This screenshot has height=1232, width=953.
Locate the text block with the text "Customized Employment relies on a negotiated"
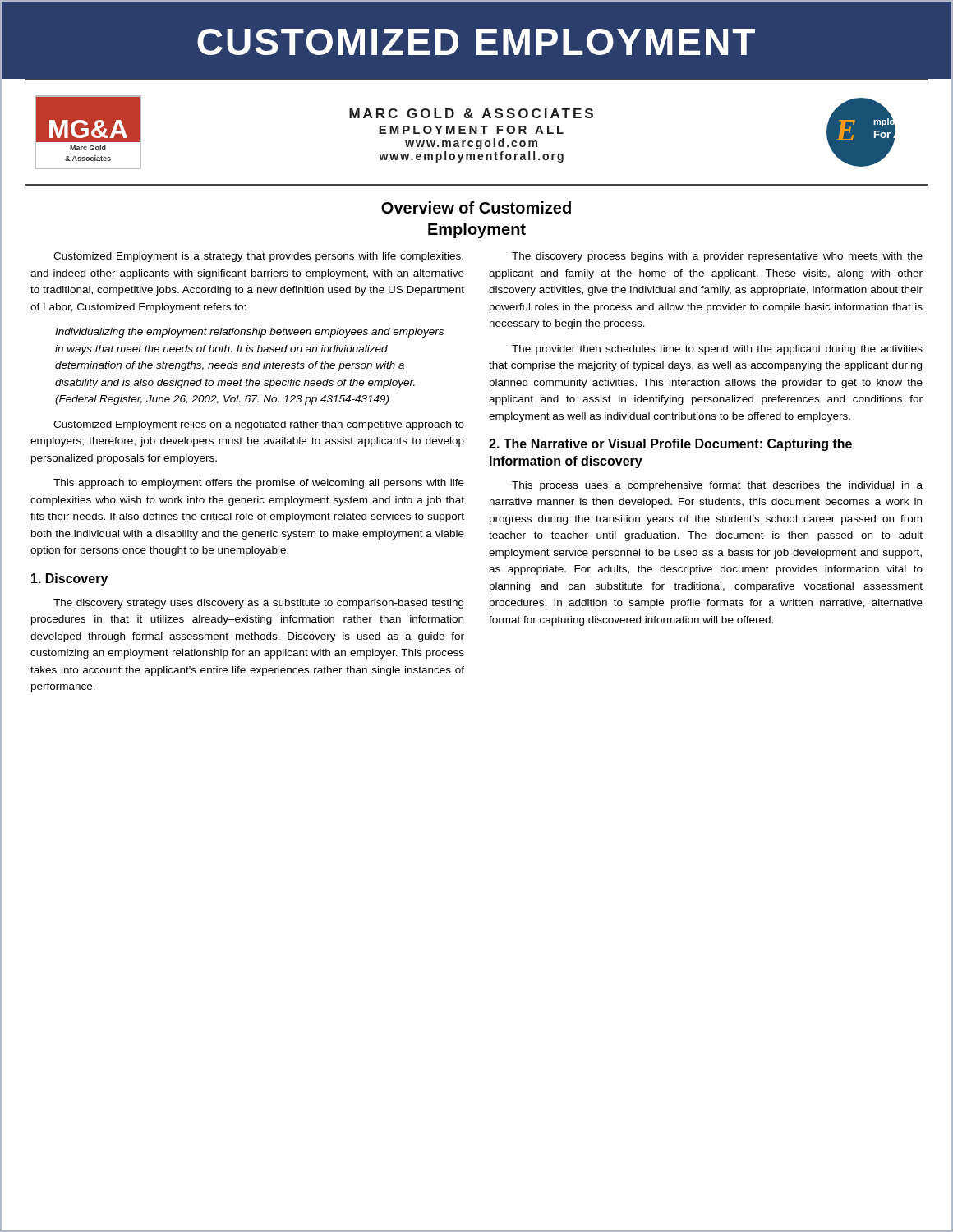click(247, 441)
